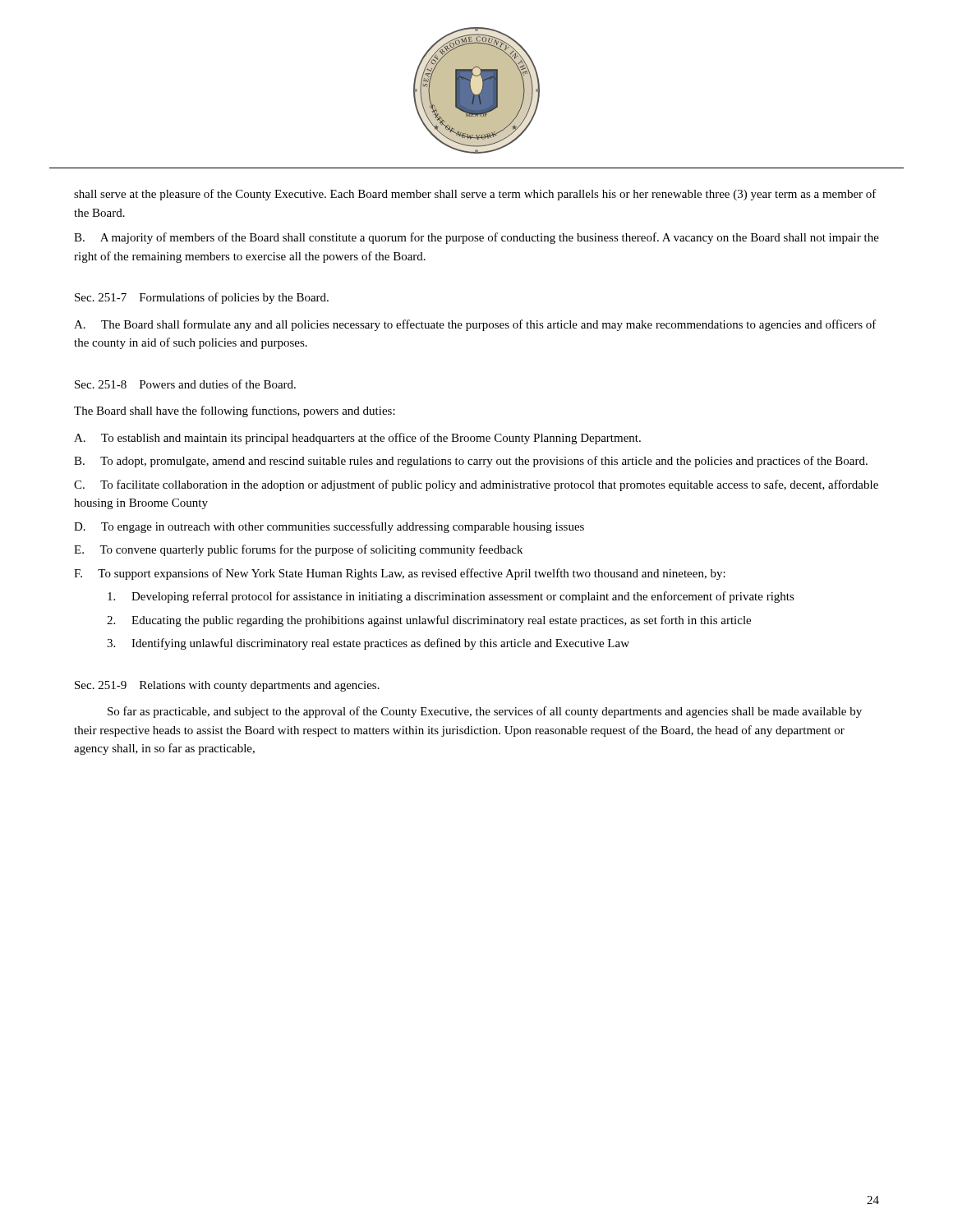Click on the text block starting "2. Educating the public regarding the"
Viewport: 953px width, 1232px height.
(429, 620)
